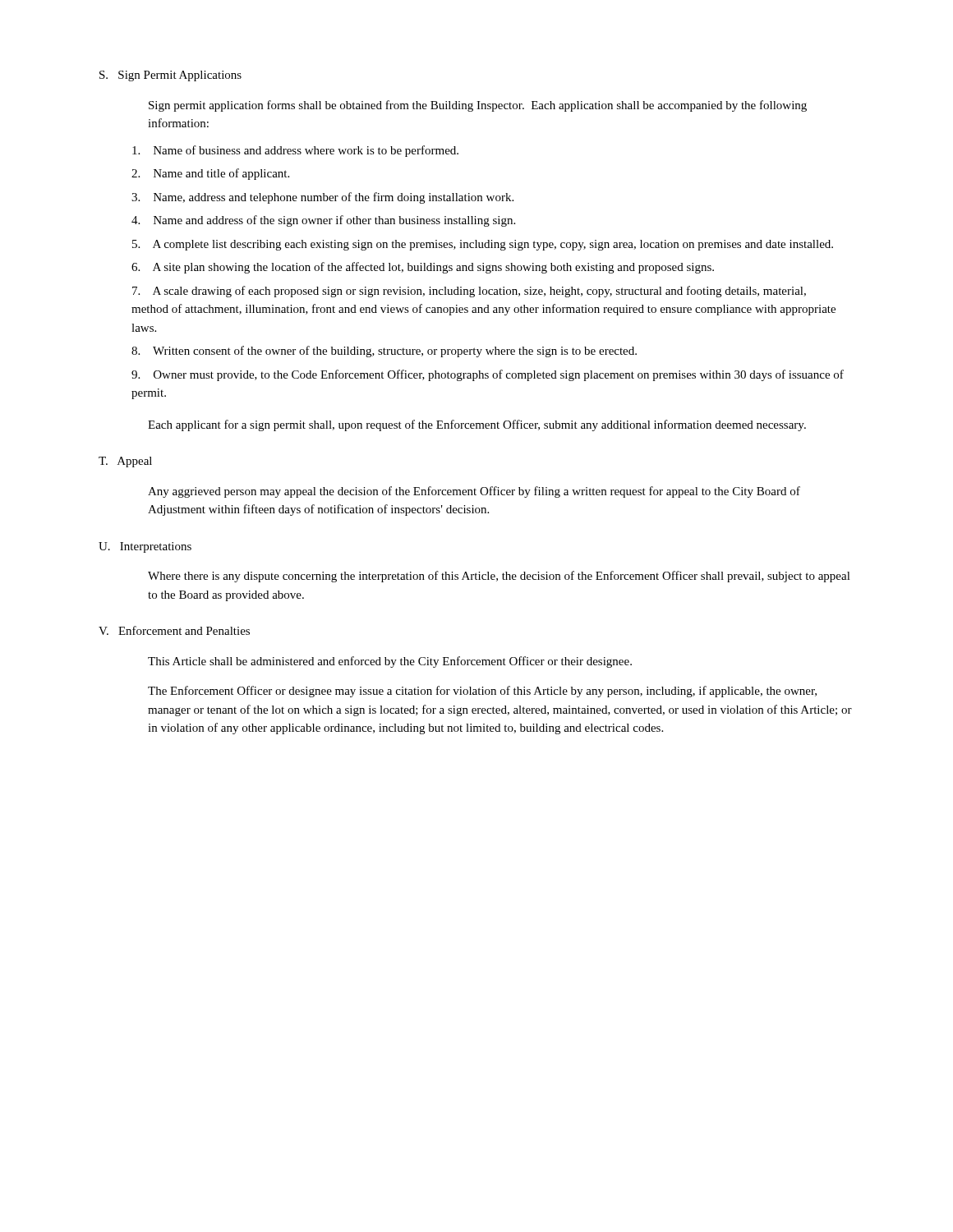Click the passage that begins "6. A site plan showing the location of"
The height and width of the screenshot is (1232, 953).
(x=423, y=267)
